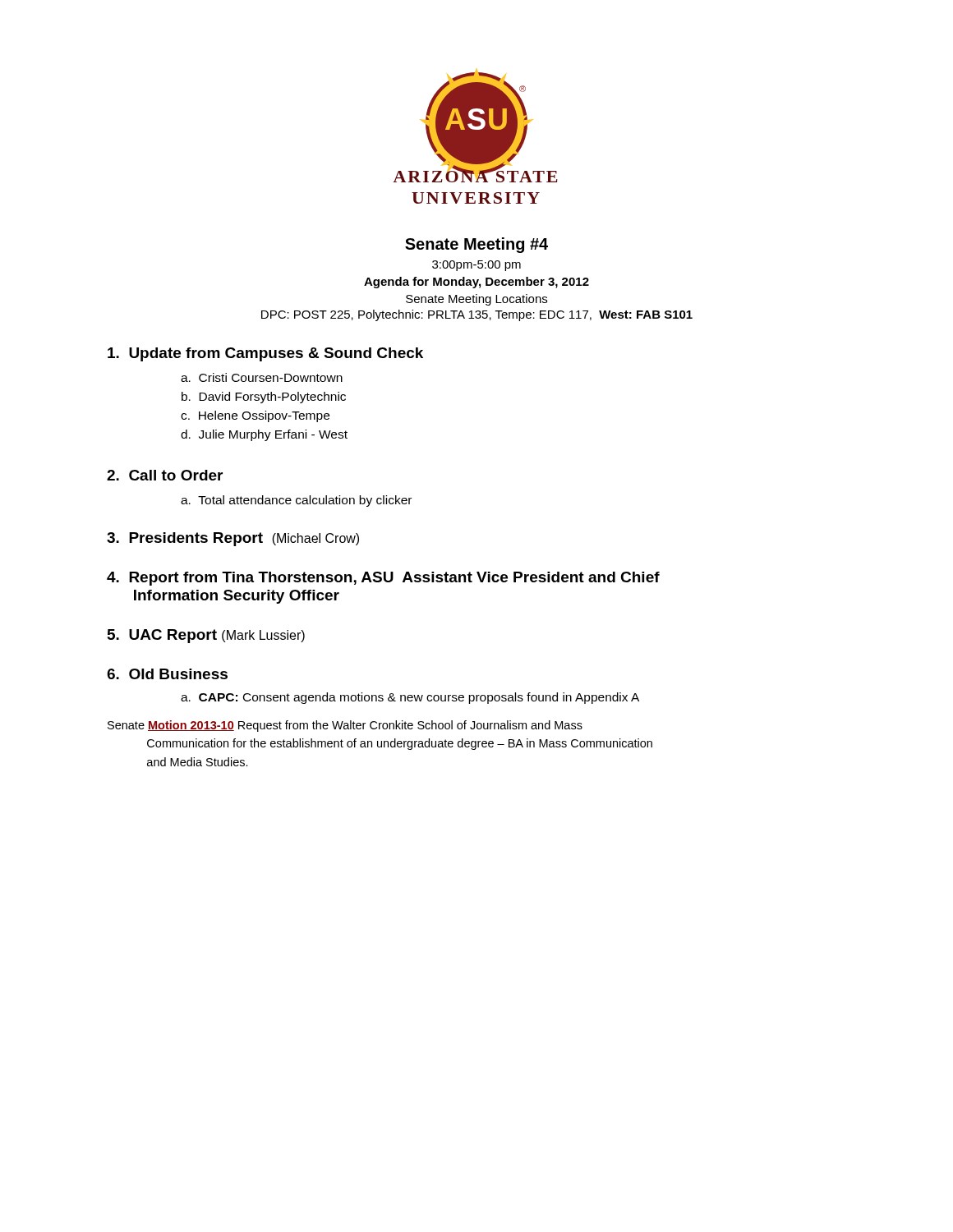Point to the section header beginning "4. Report from"
Screen dimensions: 1232x953
coord(383,586)
